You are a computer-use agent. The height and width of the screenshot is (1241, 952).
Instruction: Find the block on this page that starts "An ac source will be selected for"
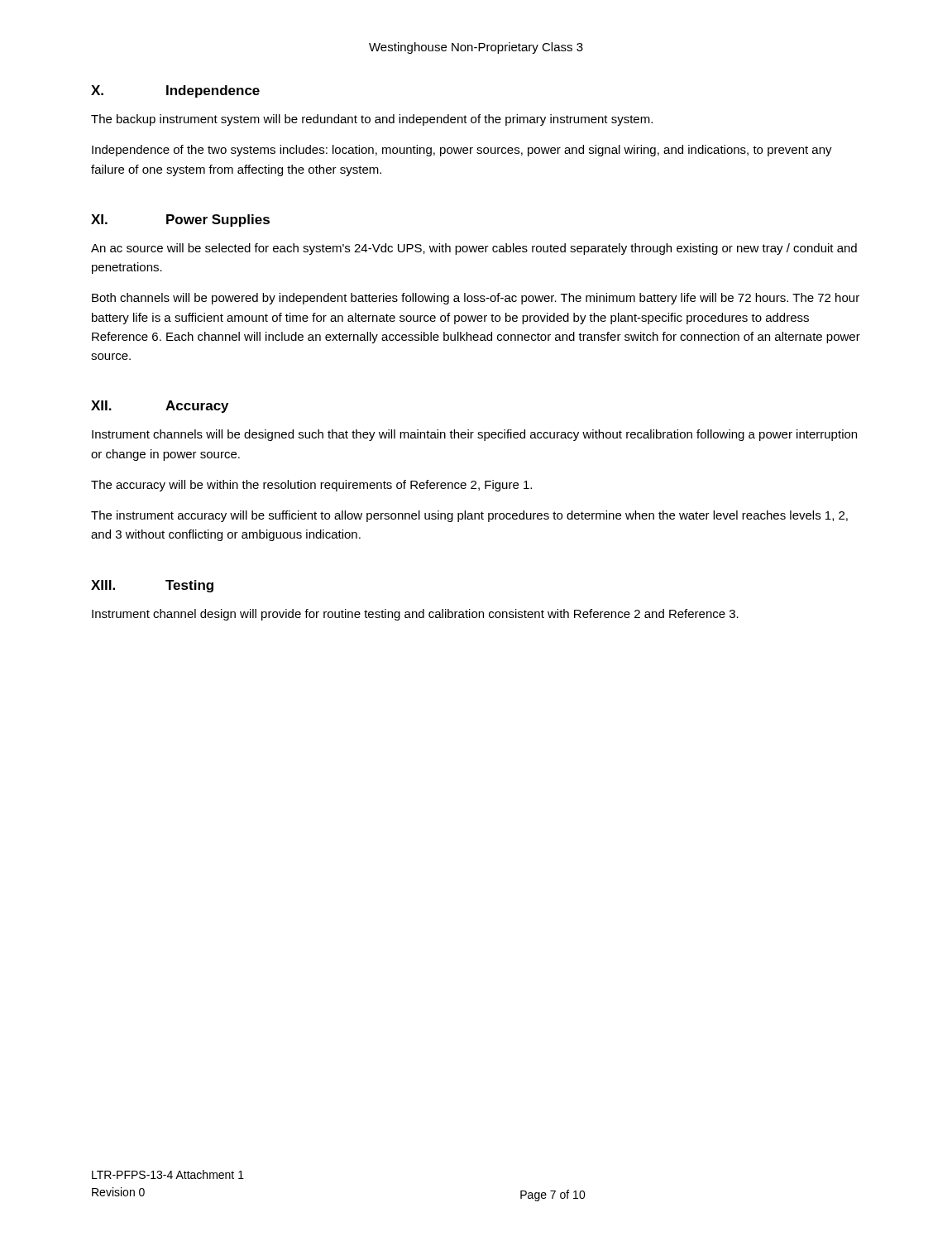pyautogui.click(x=474, y=257)
